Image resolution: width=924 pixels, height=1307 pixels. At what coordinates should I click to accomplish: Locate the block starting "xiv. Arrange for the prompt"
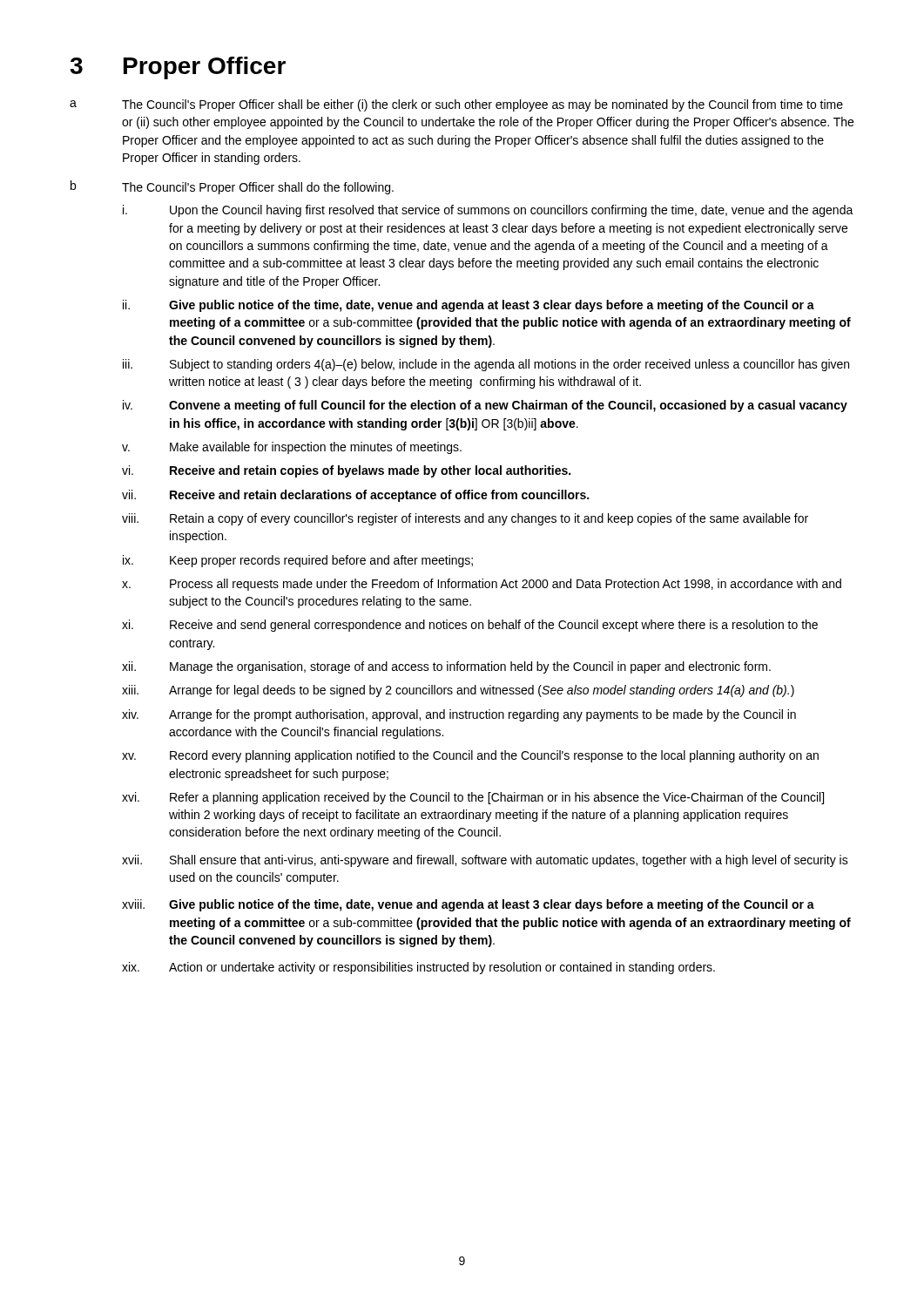point(488,723)
